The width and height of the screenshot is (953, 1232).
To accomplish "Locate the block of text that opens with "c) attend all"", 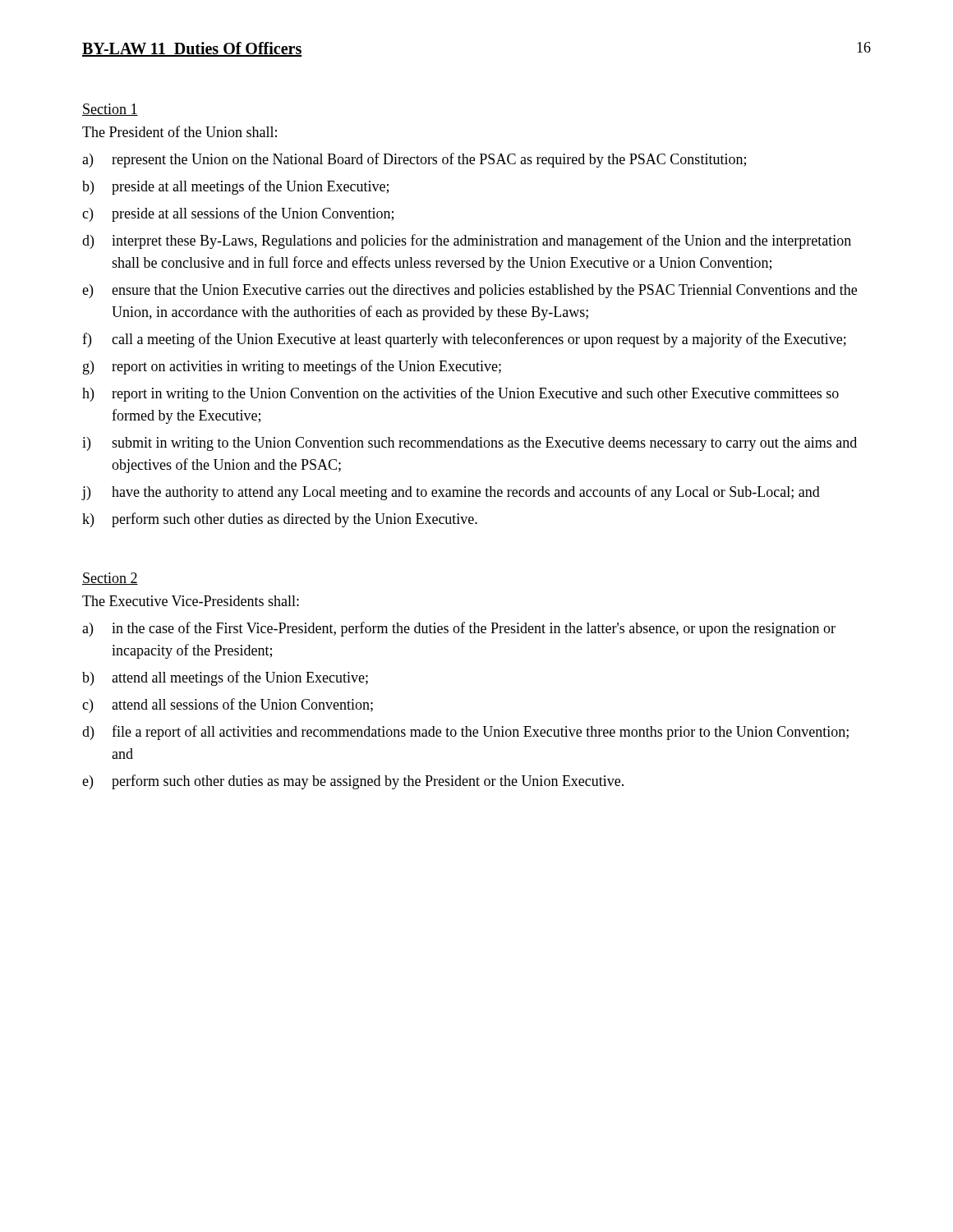I will click(x=228, y=706).
